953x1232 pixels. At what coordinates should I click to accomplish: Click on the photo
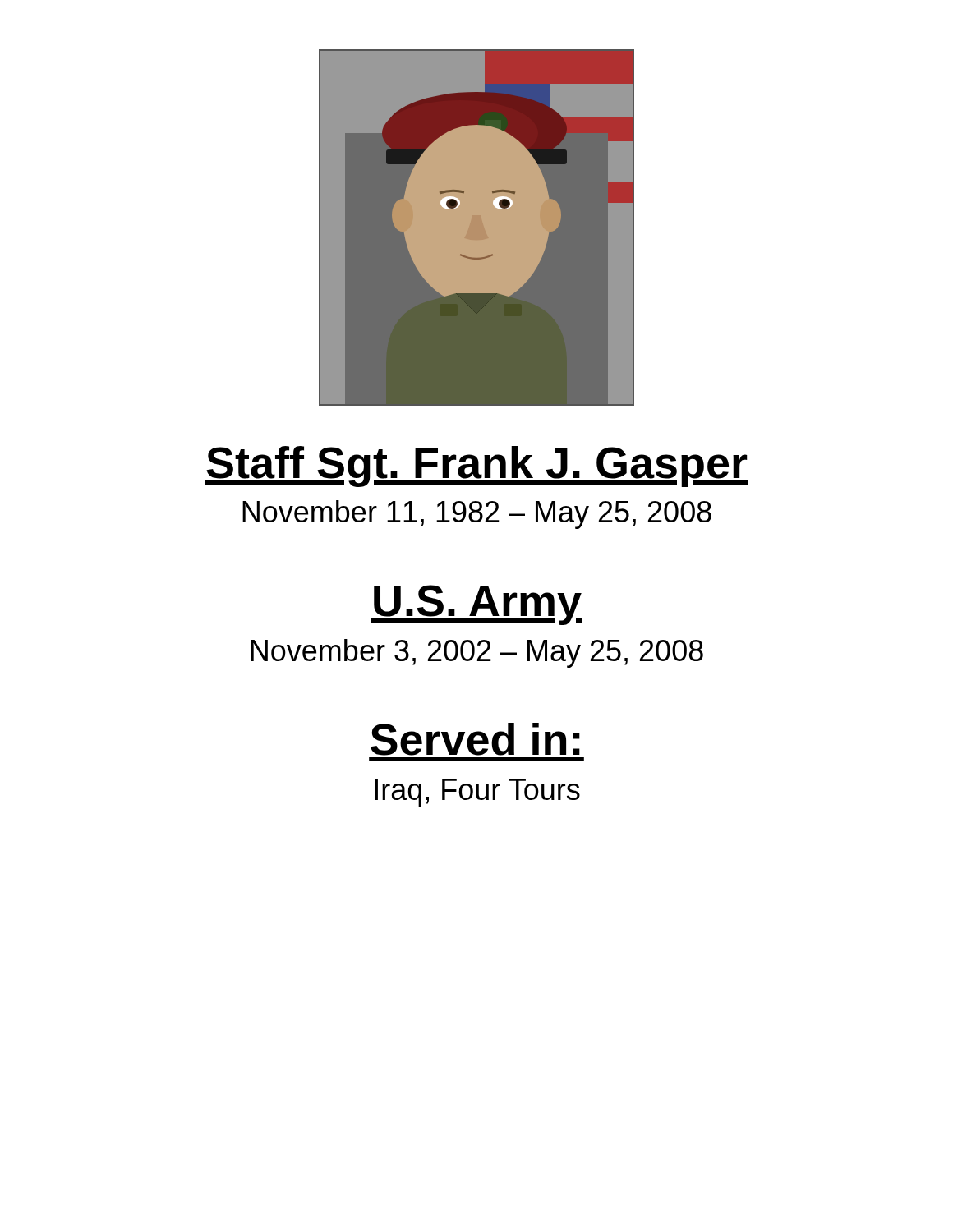[476, 227]
